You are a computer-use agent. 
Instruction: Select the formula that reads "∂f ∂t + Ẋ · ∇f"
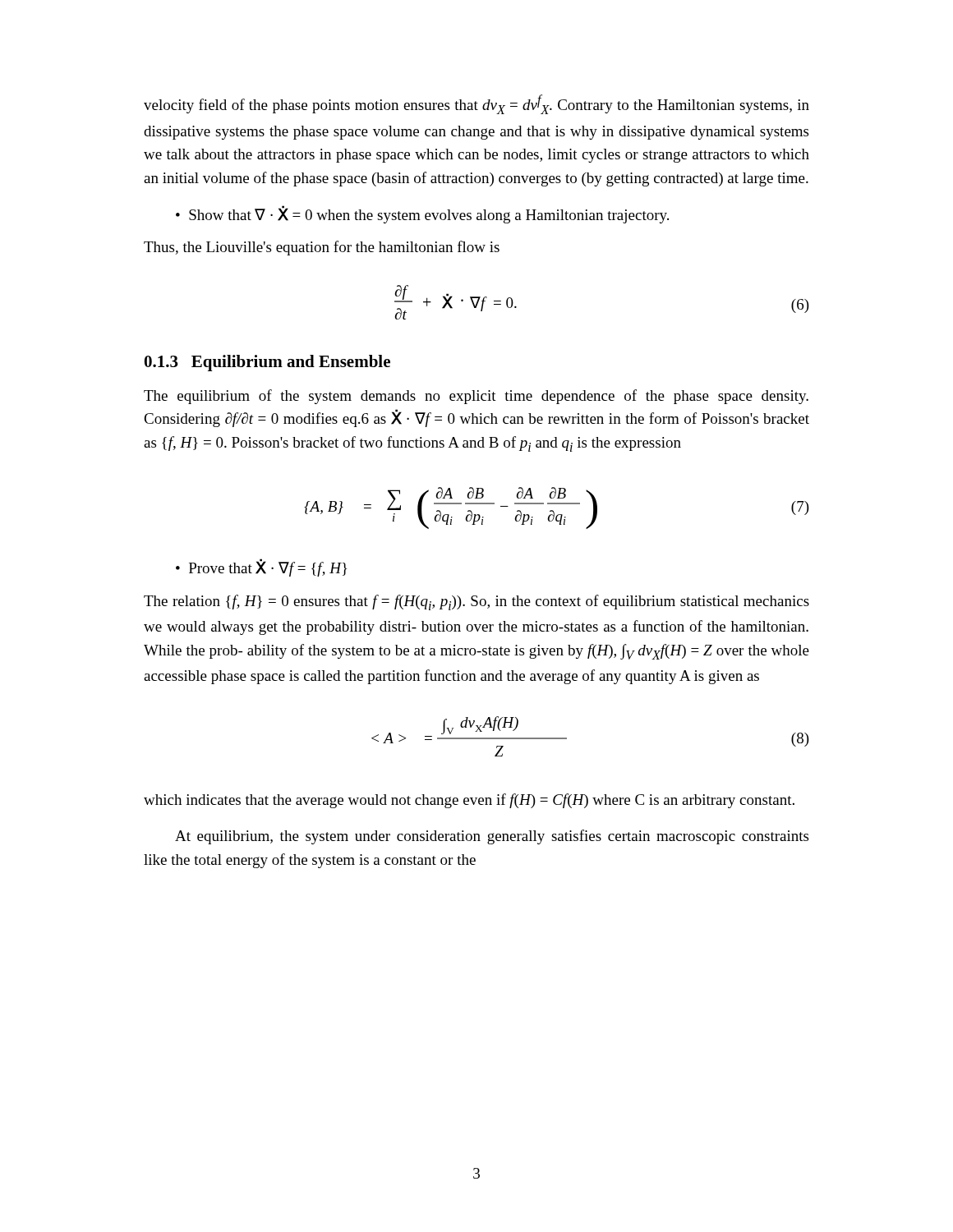[x=447, y=302]
